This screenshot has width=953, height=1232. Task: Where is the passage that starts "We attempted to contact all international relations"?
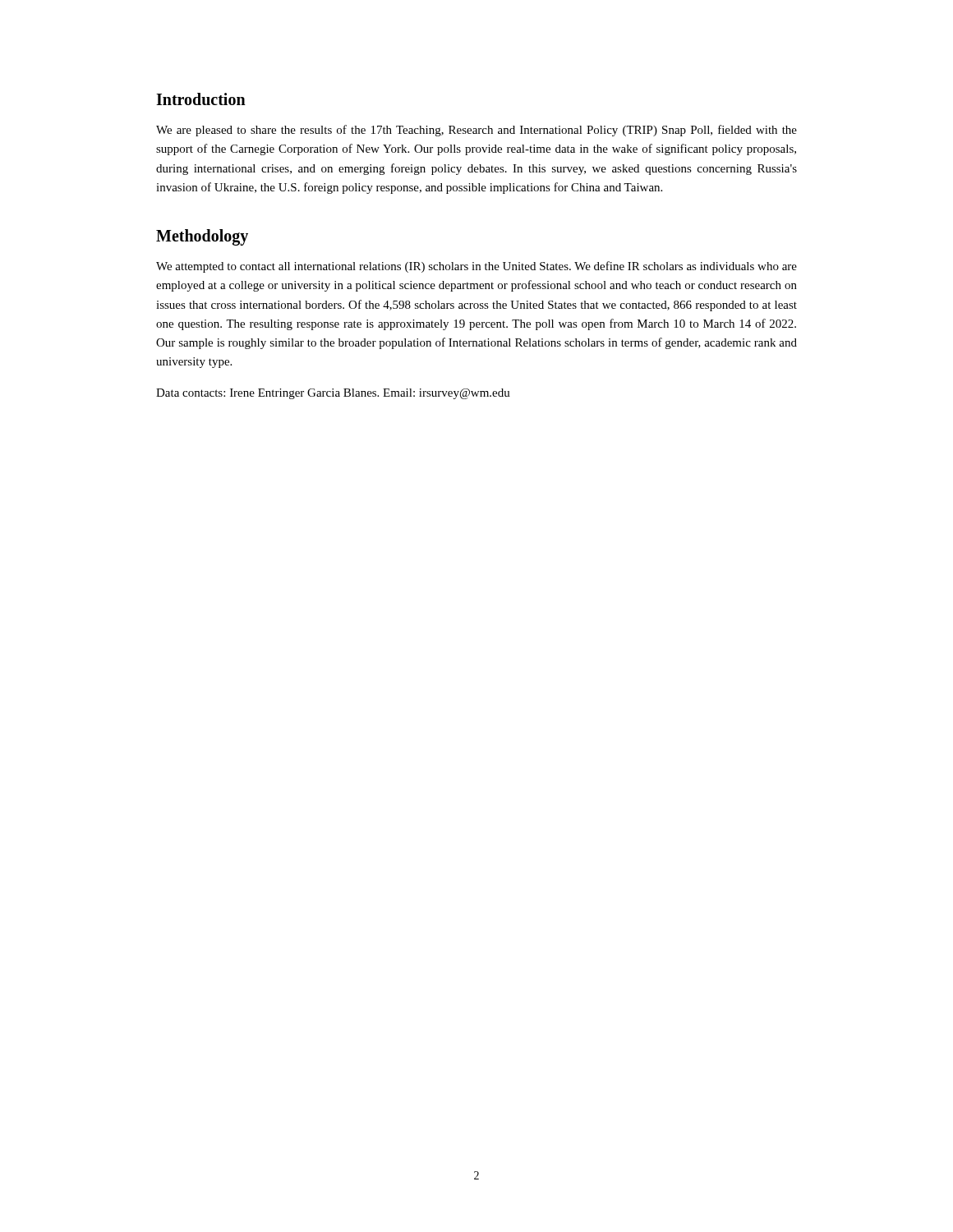[476, 314]
